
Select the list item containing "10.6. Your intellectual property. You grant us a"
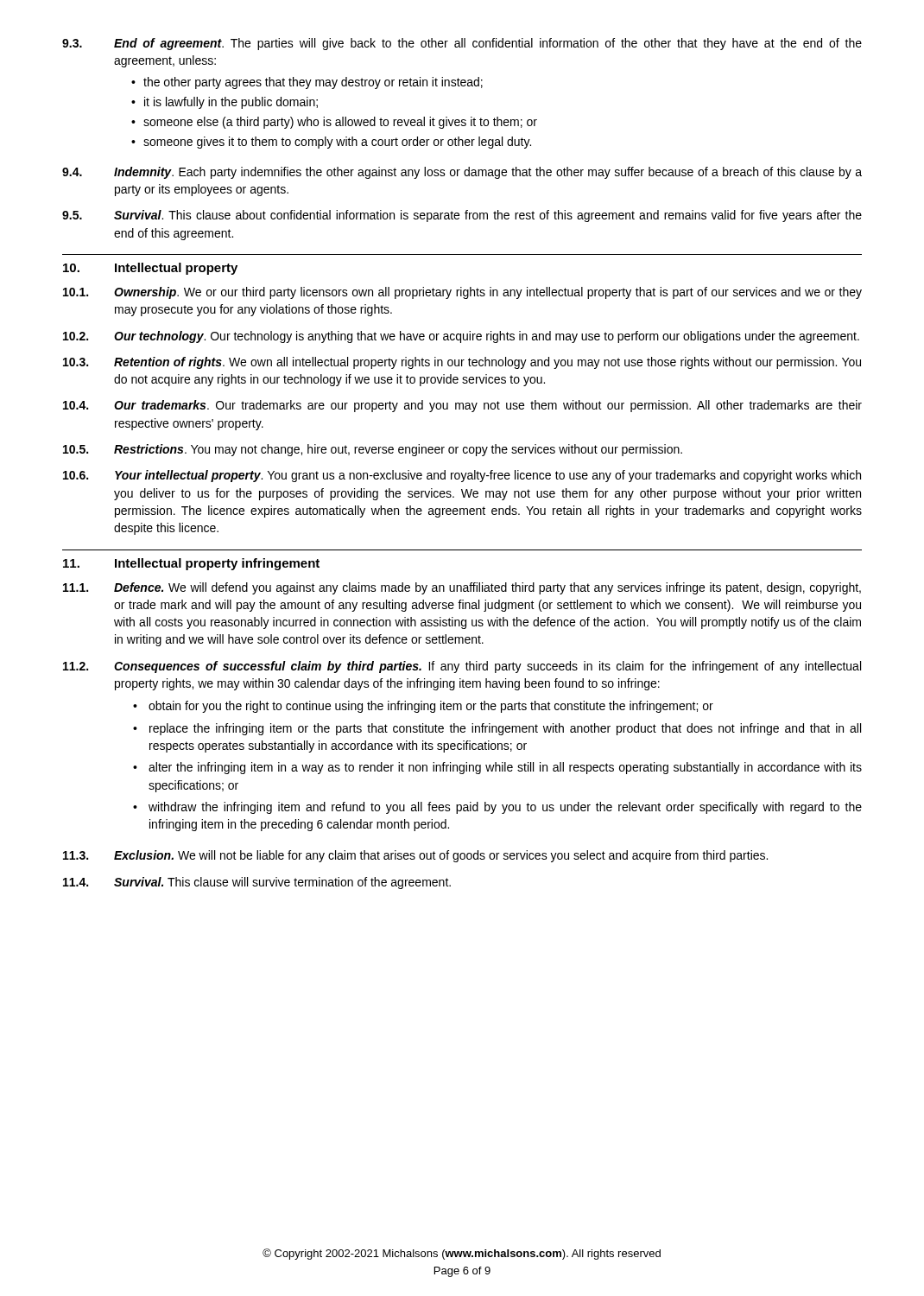(x=462, y=502)
